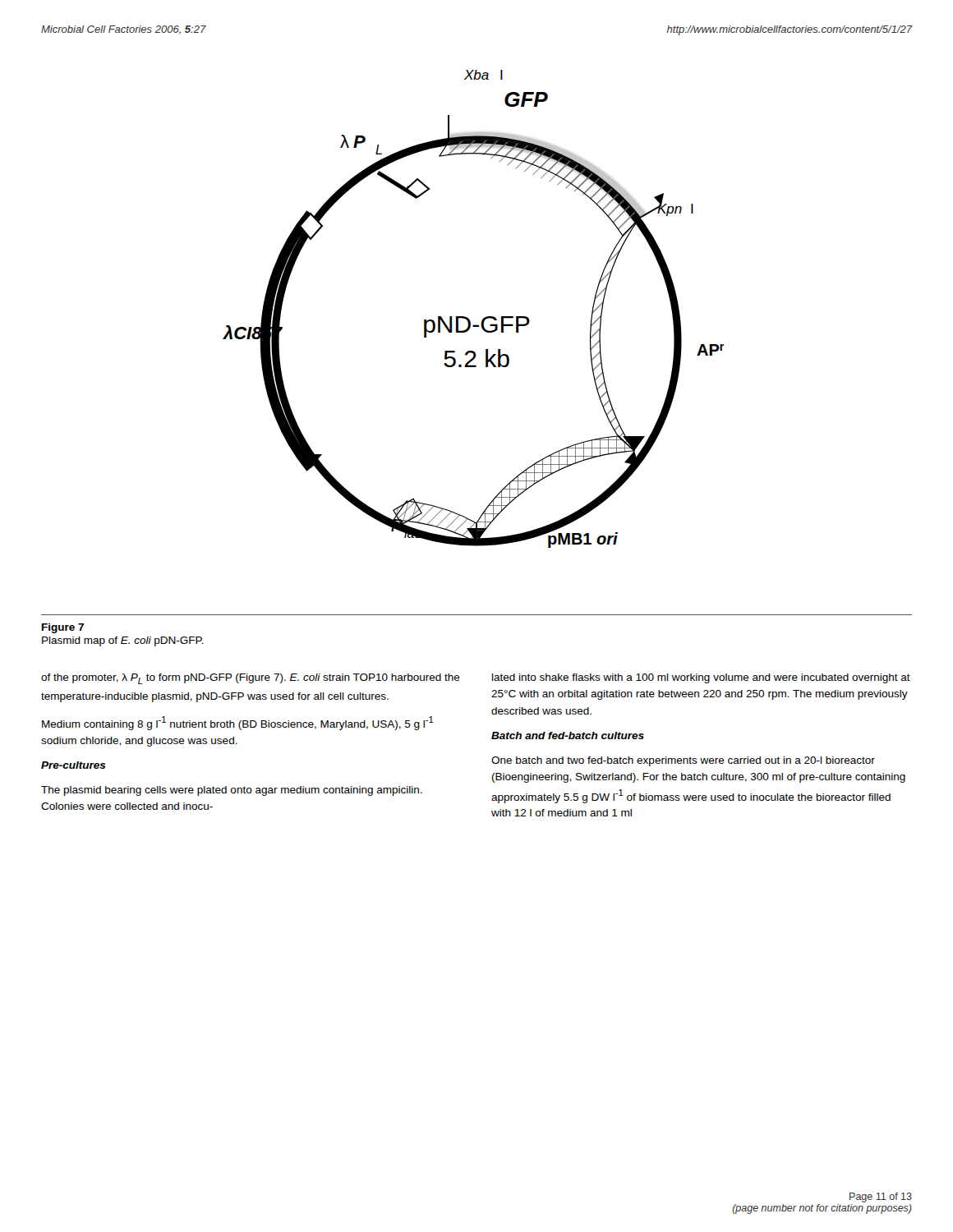Select the text starting "Batch and fed-batch"
The width and height of the screenshot is (953, 1232).
pos(568,735)
